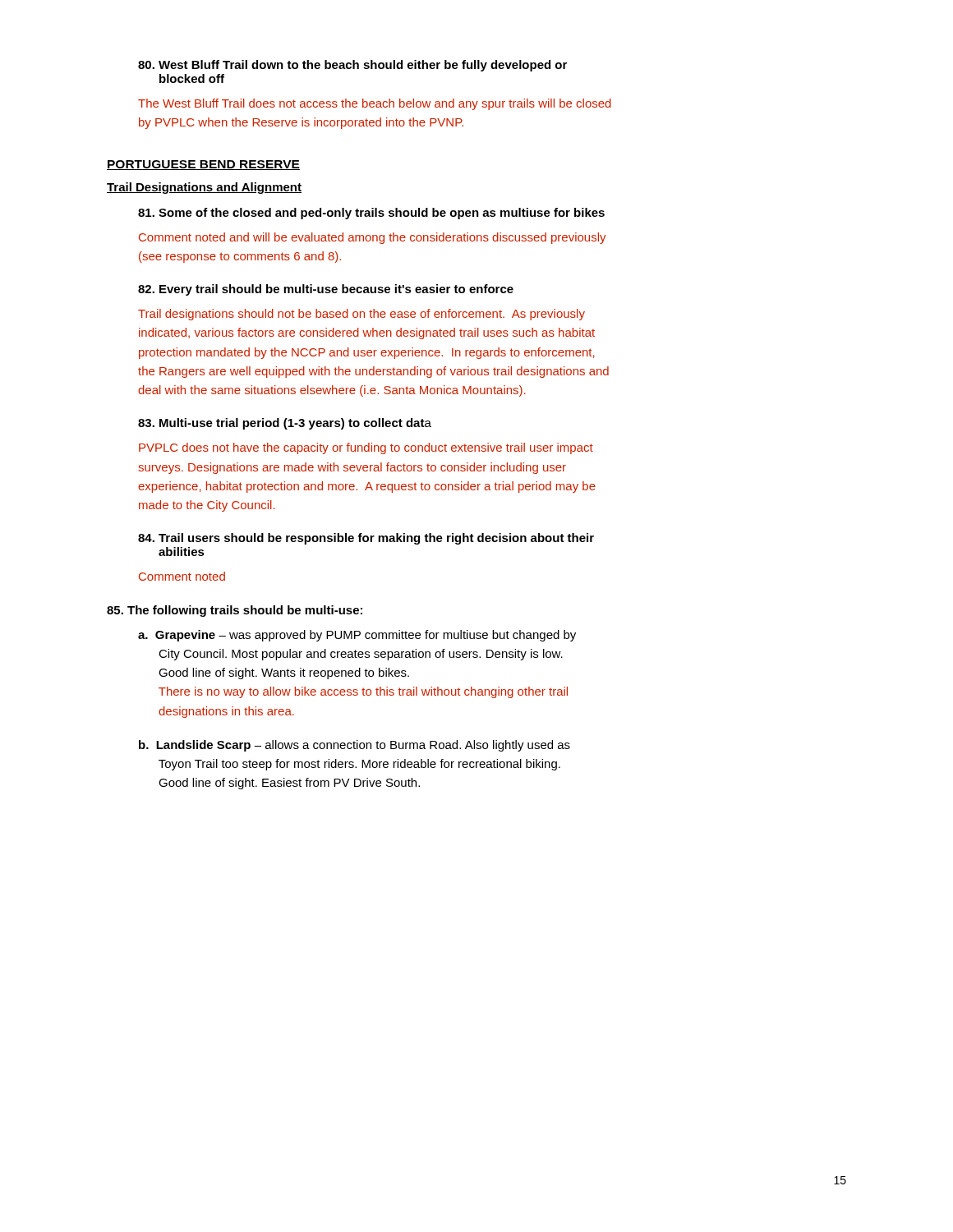Navigate to the element starting "a. Grapevine – was"
Viewport: 953px width, 1232px height.
click(357, 636)
